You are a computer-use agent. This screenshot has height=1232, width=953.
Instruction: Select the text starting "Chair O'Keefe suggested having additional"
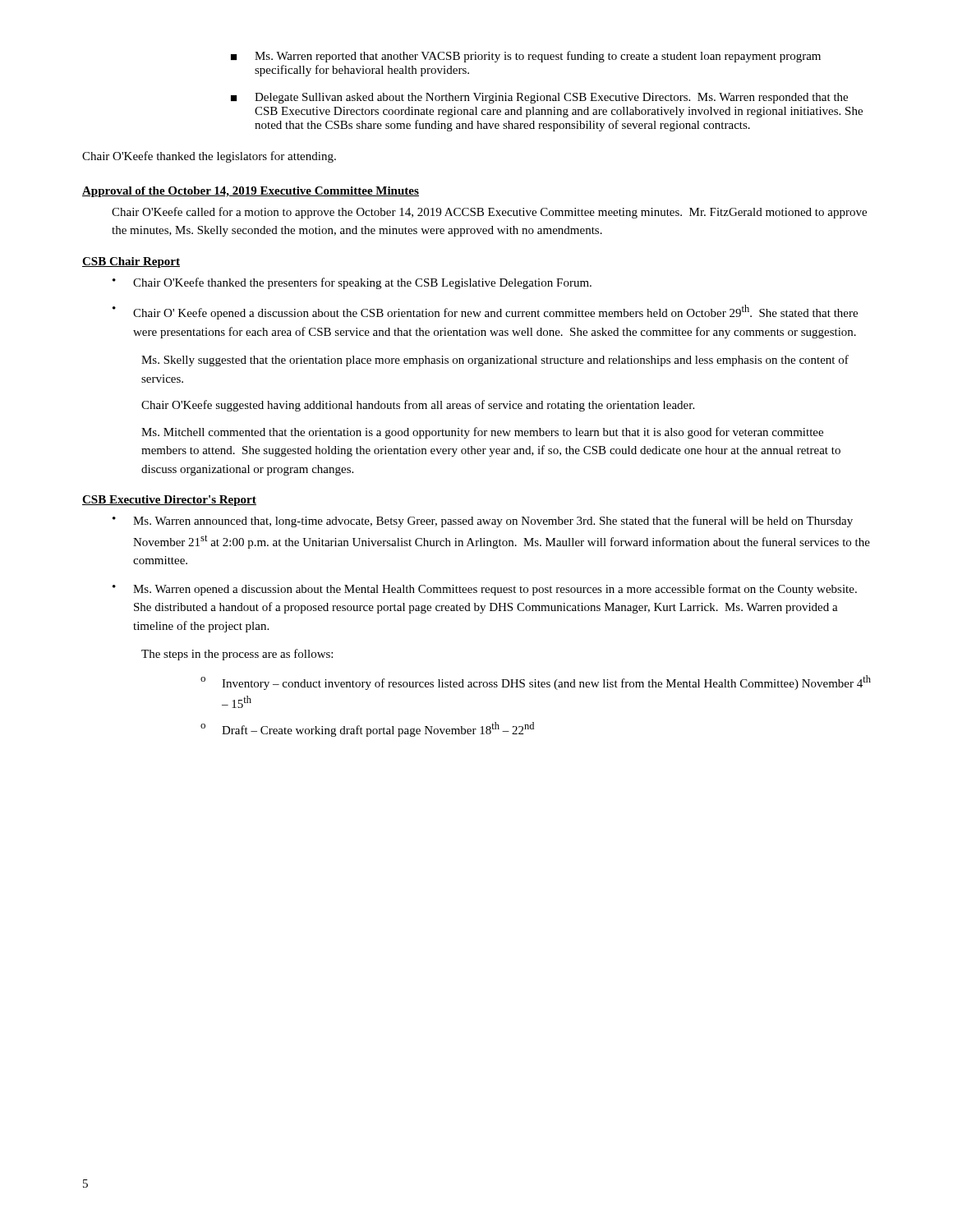(418, 405)
